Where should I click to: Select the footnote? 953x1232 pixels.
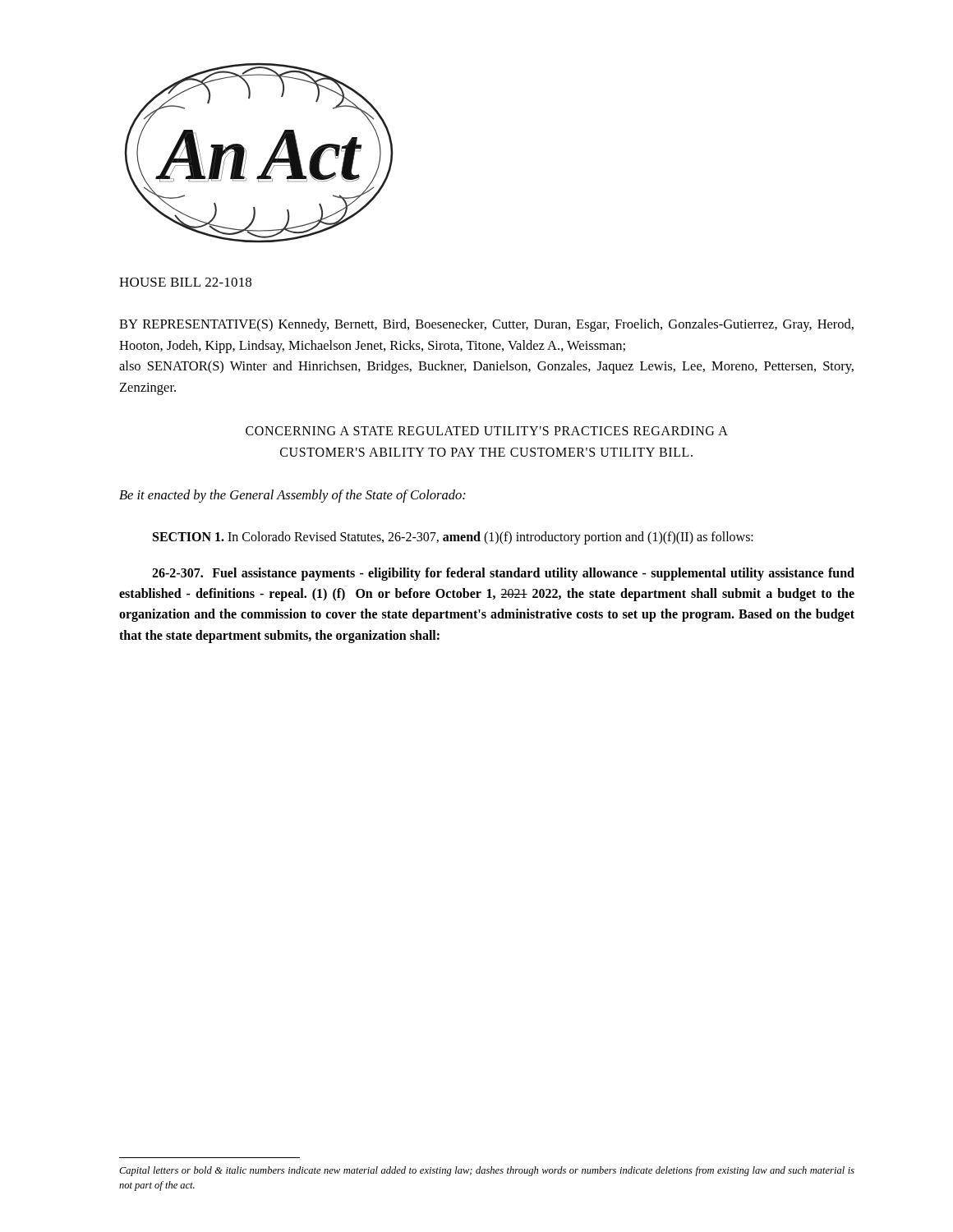coord(487,1175)
